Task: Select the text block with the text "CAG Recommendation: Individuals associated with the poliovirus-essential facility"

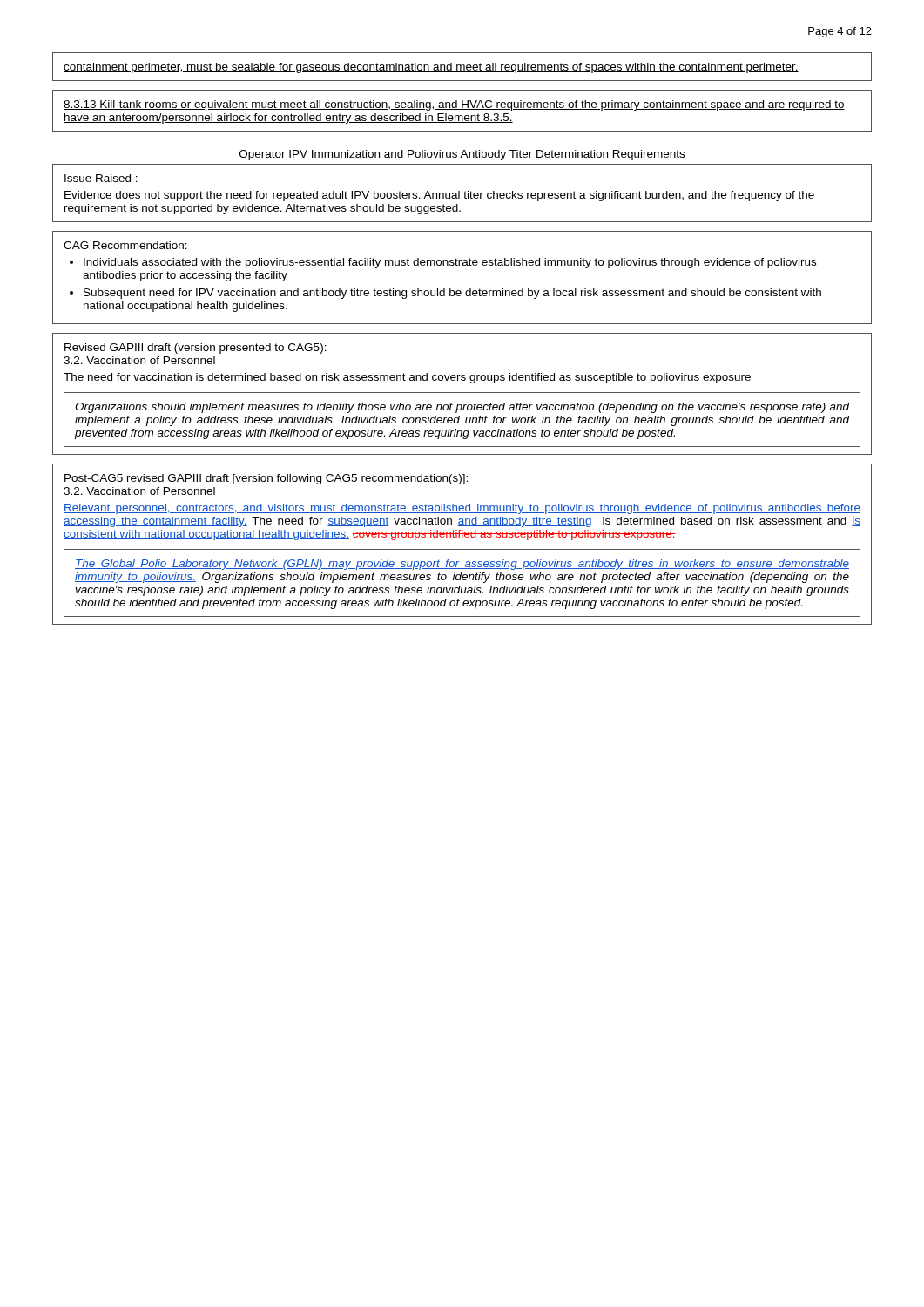Action: click(462, 275)
